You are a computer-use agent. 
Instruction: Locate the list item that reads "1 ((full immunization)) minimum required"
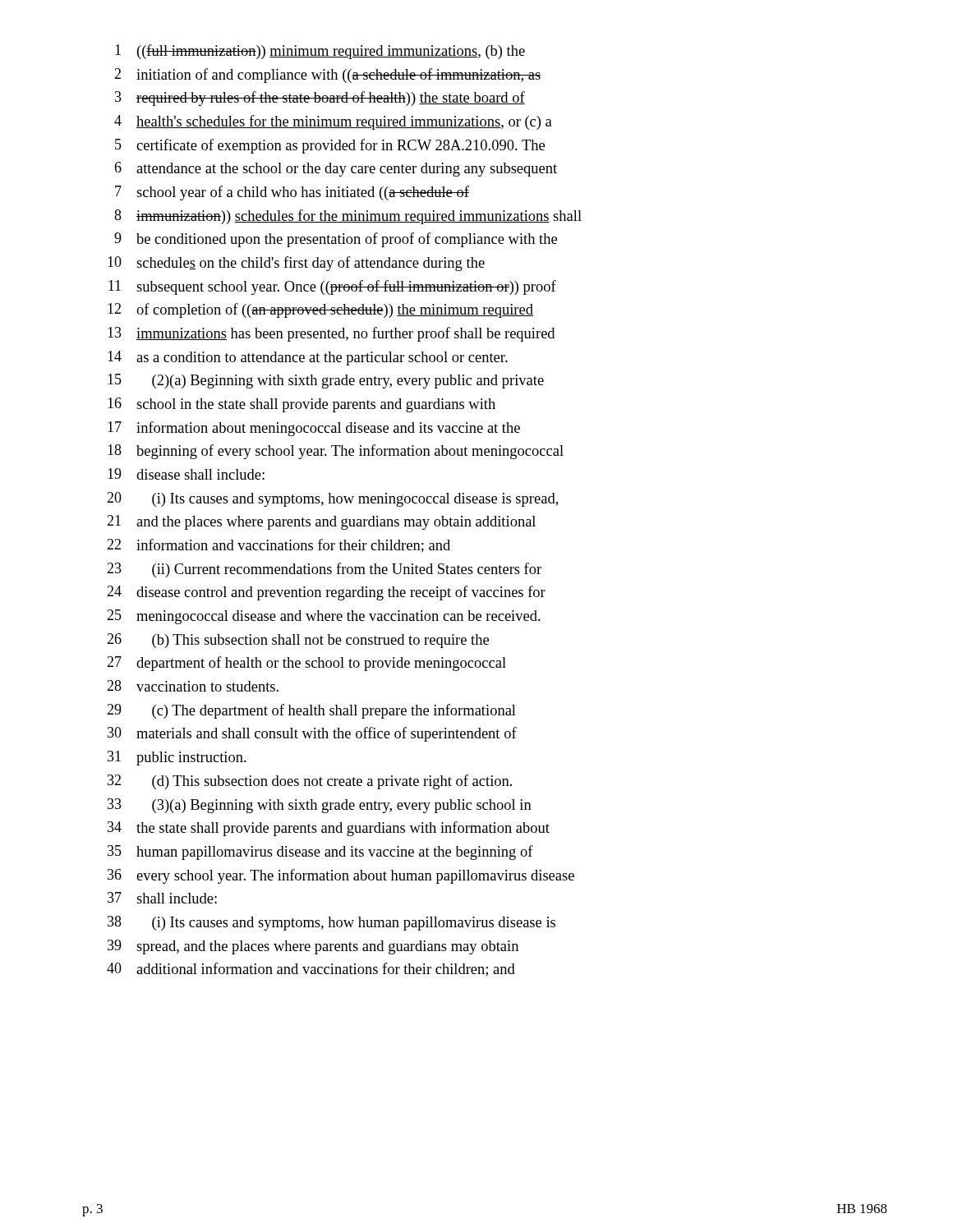pyautogui.click(x=485, y=51)
